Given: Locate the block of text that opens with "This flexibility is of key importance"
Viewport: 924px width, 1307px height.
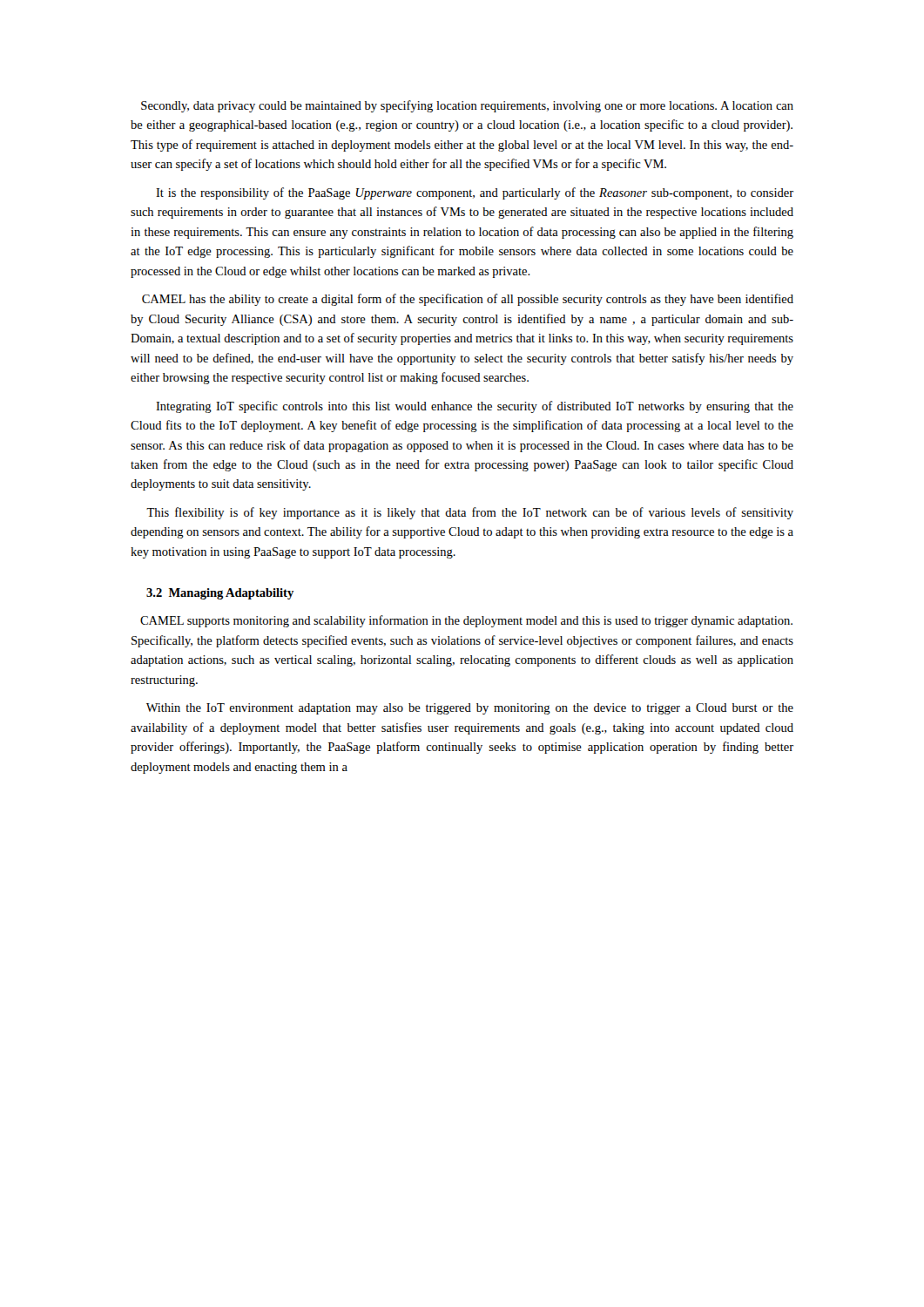Looking at the screenshot, I should tap(462, 532).
